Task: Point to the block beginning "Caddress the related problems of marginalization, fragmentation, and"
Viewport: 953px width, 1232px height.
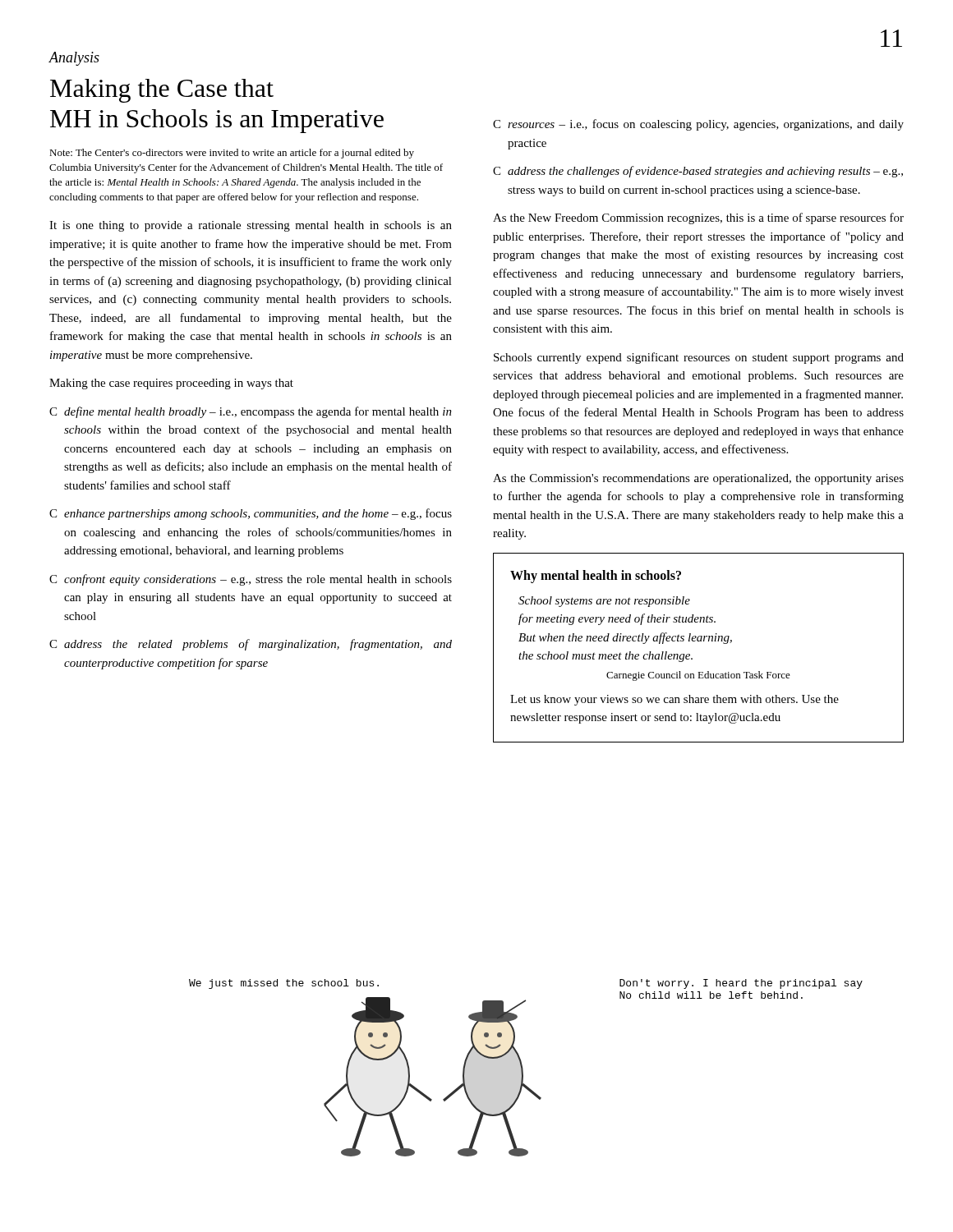Action: [x=251, y=652]
